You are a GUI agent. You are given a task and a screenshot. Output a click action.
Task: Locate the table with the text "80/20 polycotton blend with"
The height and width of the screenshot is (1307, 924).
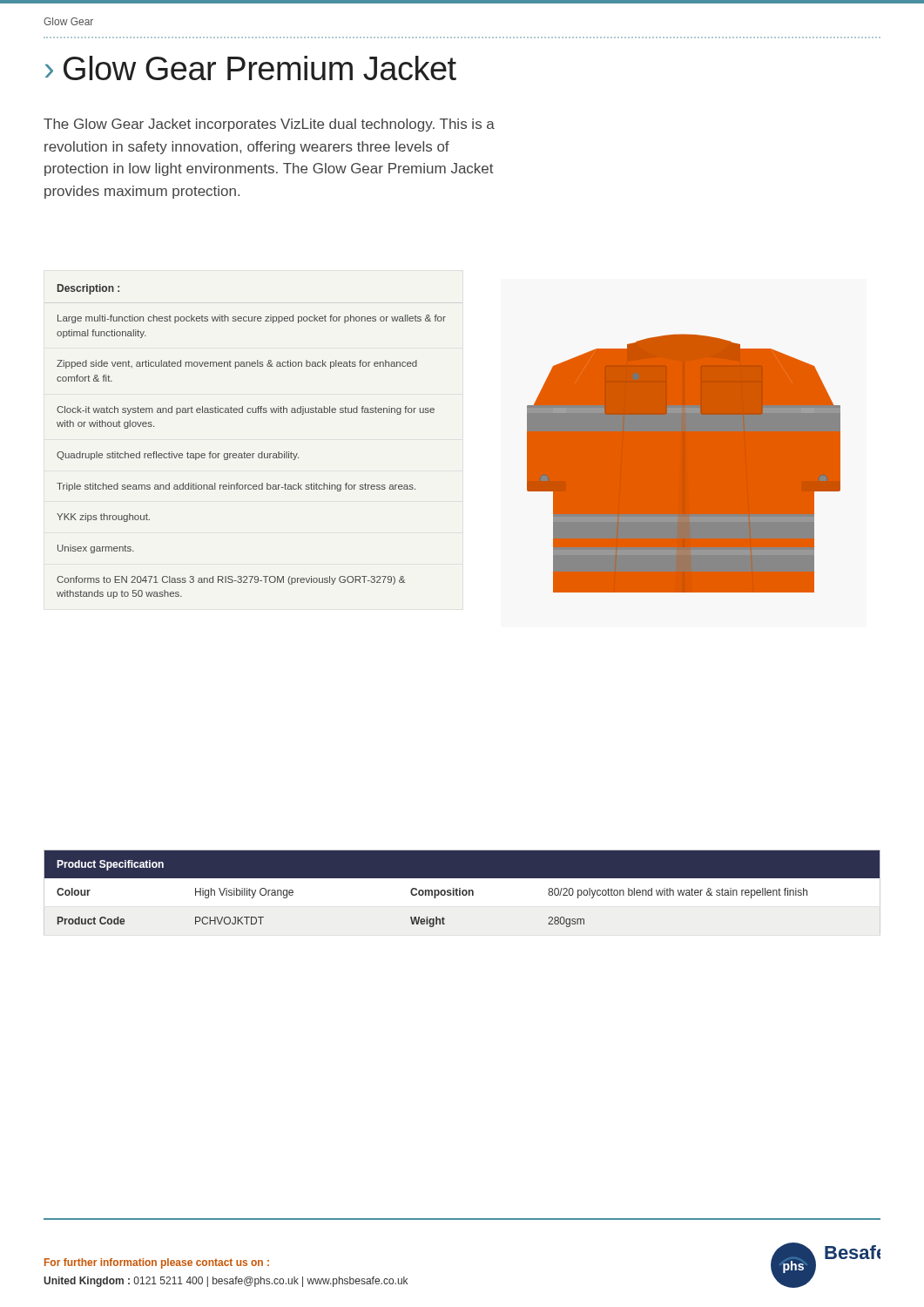462,893
